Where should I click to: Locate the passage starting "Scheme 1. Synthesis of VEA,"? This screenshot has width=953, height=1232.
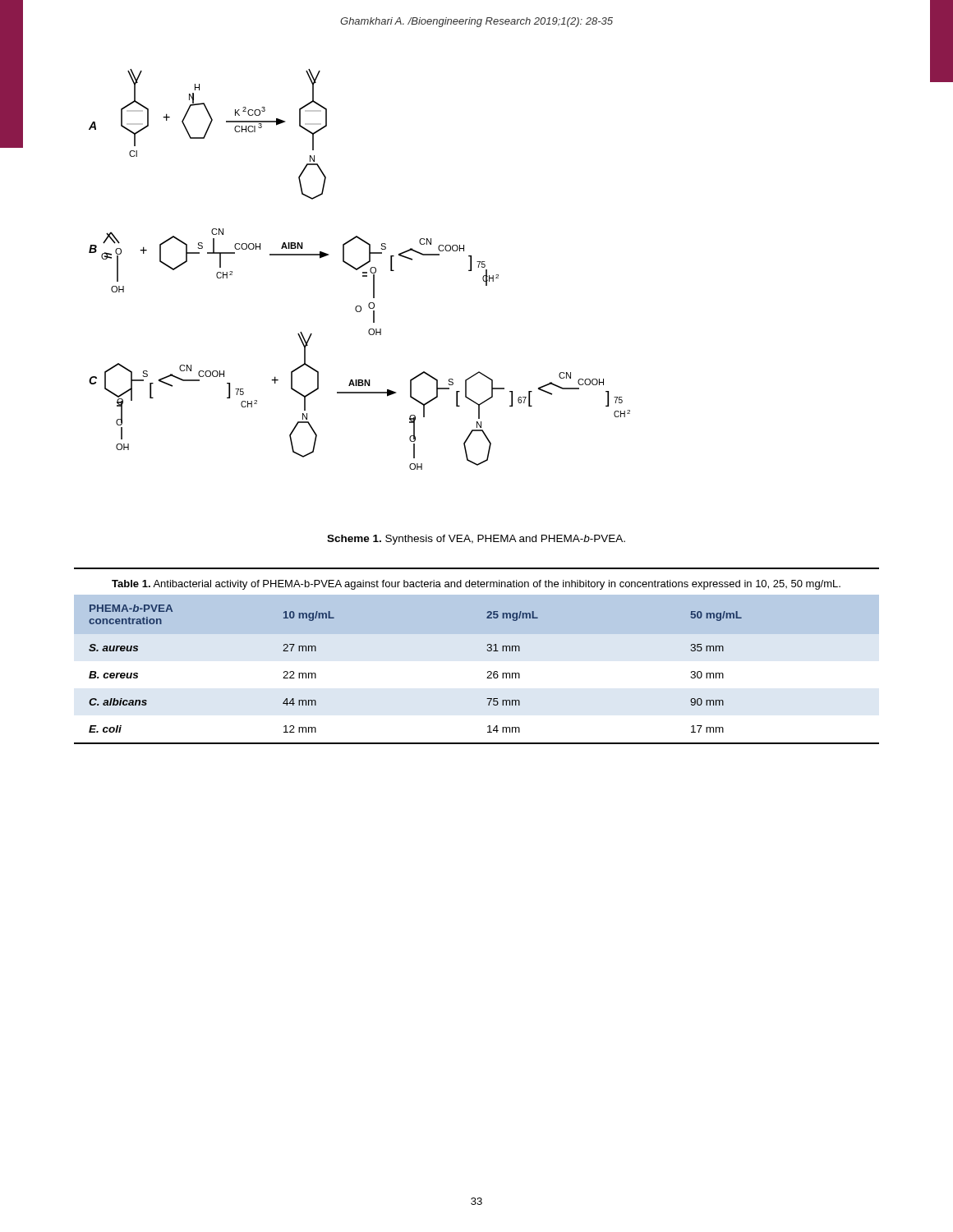(476, 538)
